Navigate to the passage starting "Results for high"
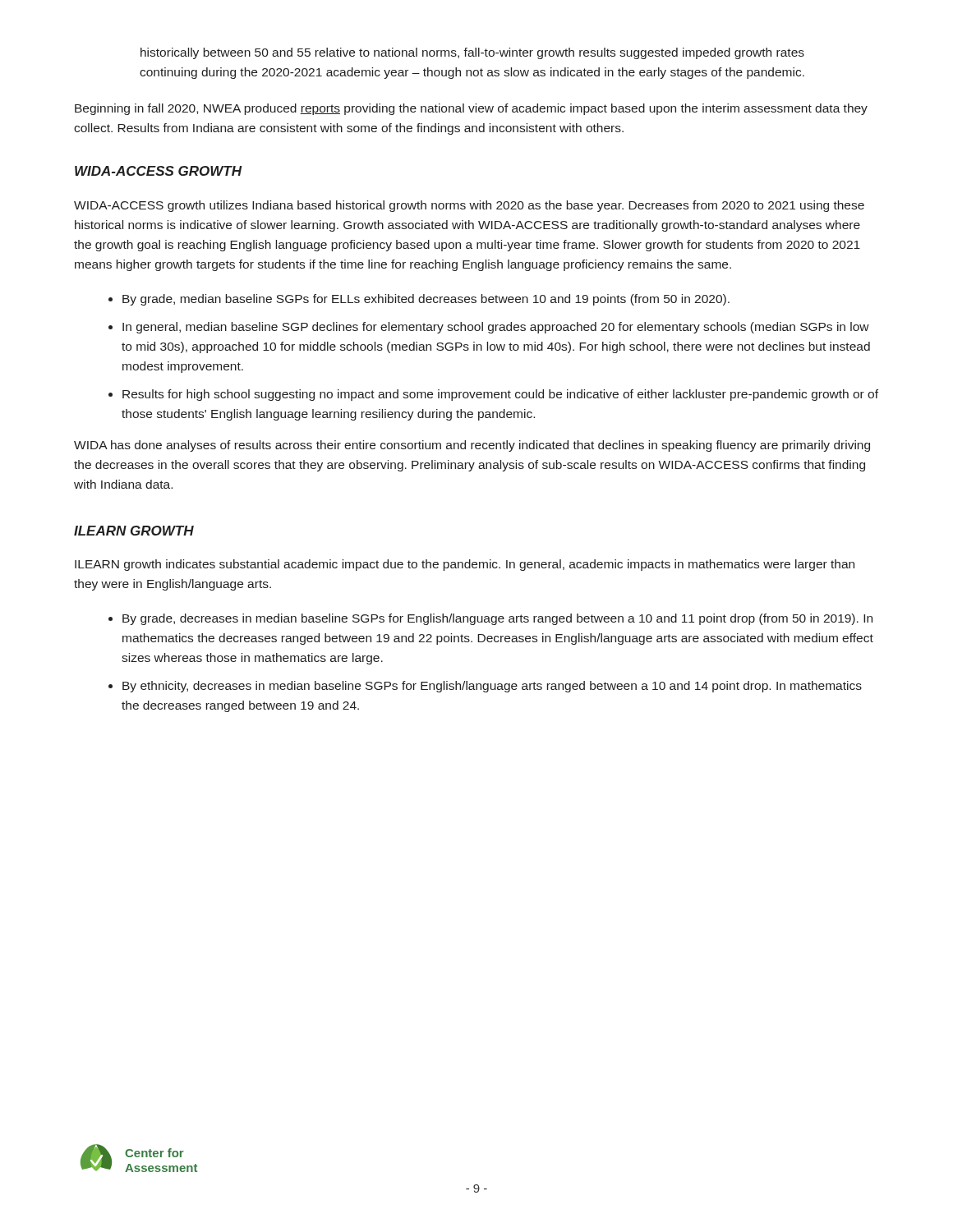953x1232 pixels. point(500,403)
